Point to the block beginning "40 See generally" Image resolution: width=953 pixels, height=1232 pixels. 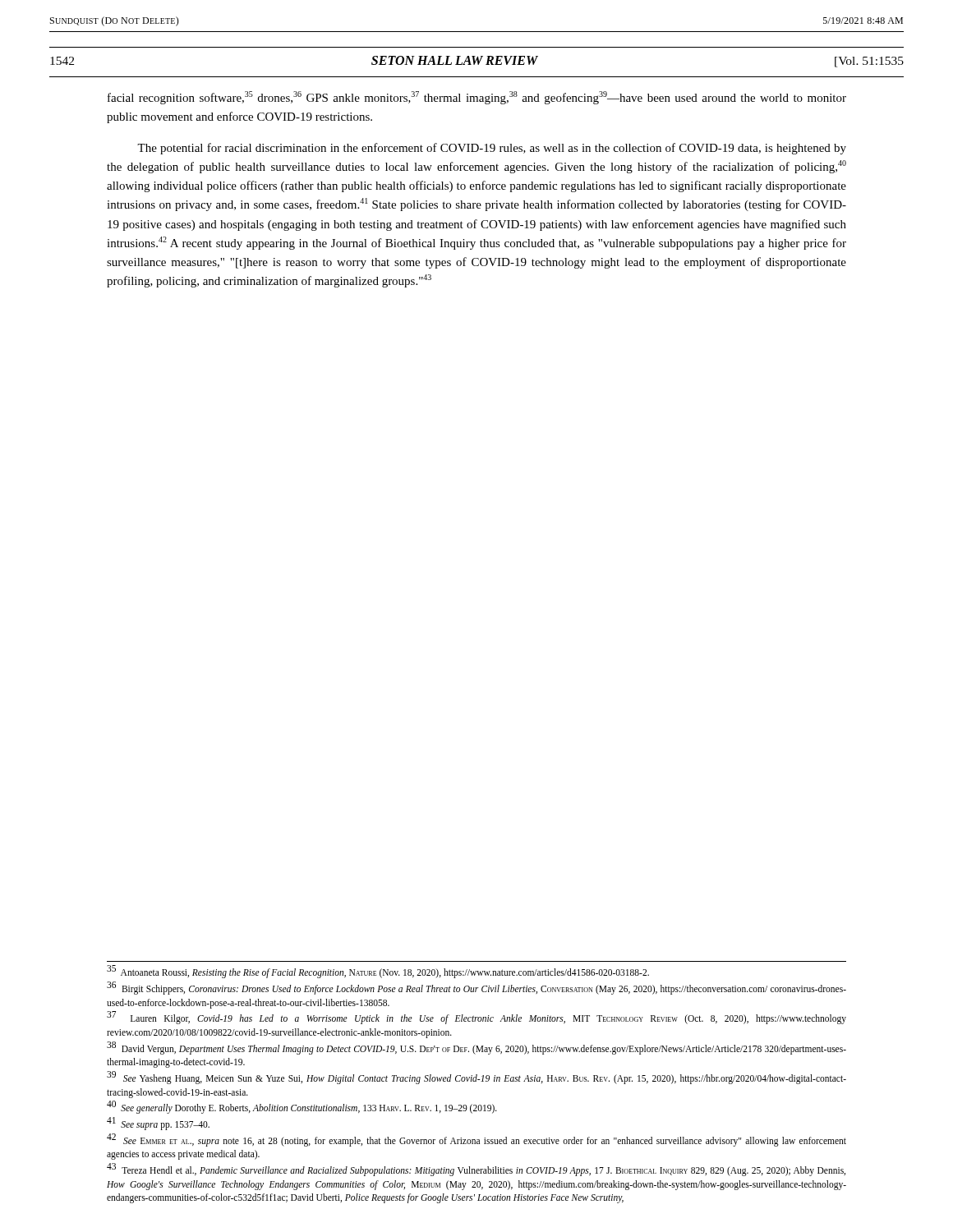(x=302, y=1107)
